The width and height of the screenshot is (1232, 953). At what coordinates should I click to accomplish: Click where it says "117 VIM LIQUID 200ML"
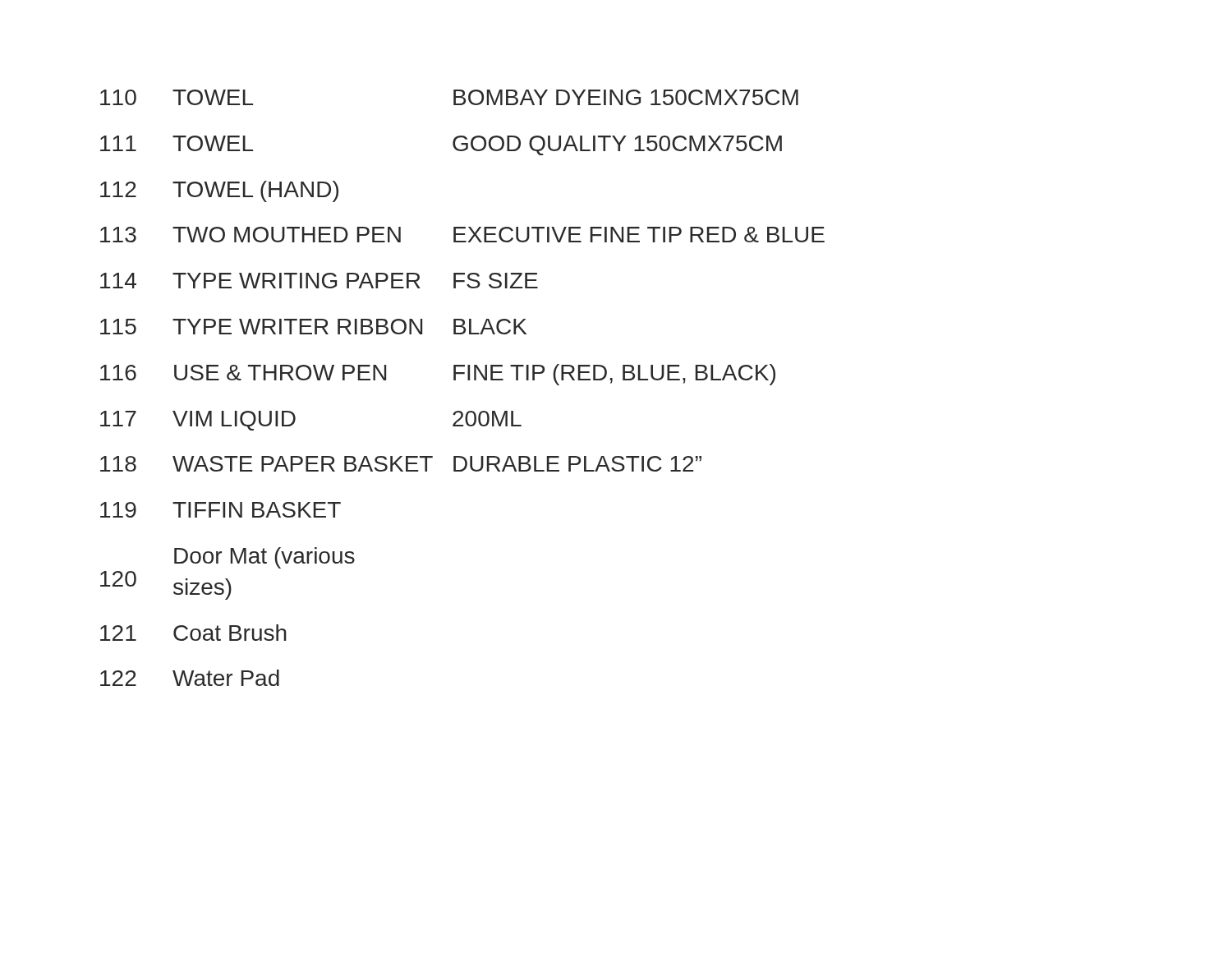pos(236,420)
